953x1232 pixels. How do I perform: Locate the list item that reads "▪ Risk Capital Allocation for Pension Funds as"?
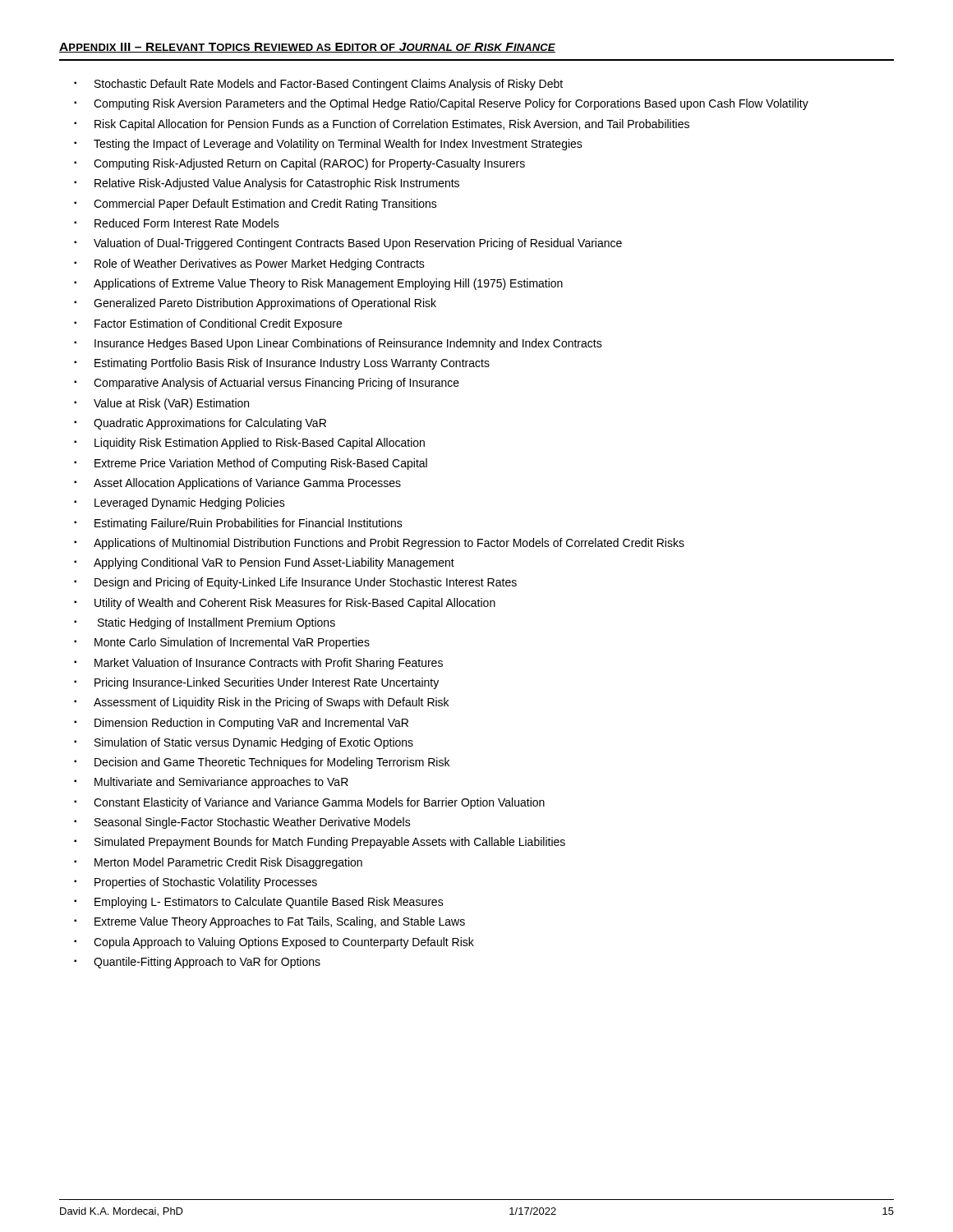pyautogui.click(x=484, y=124)
